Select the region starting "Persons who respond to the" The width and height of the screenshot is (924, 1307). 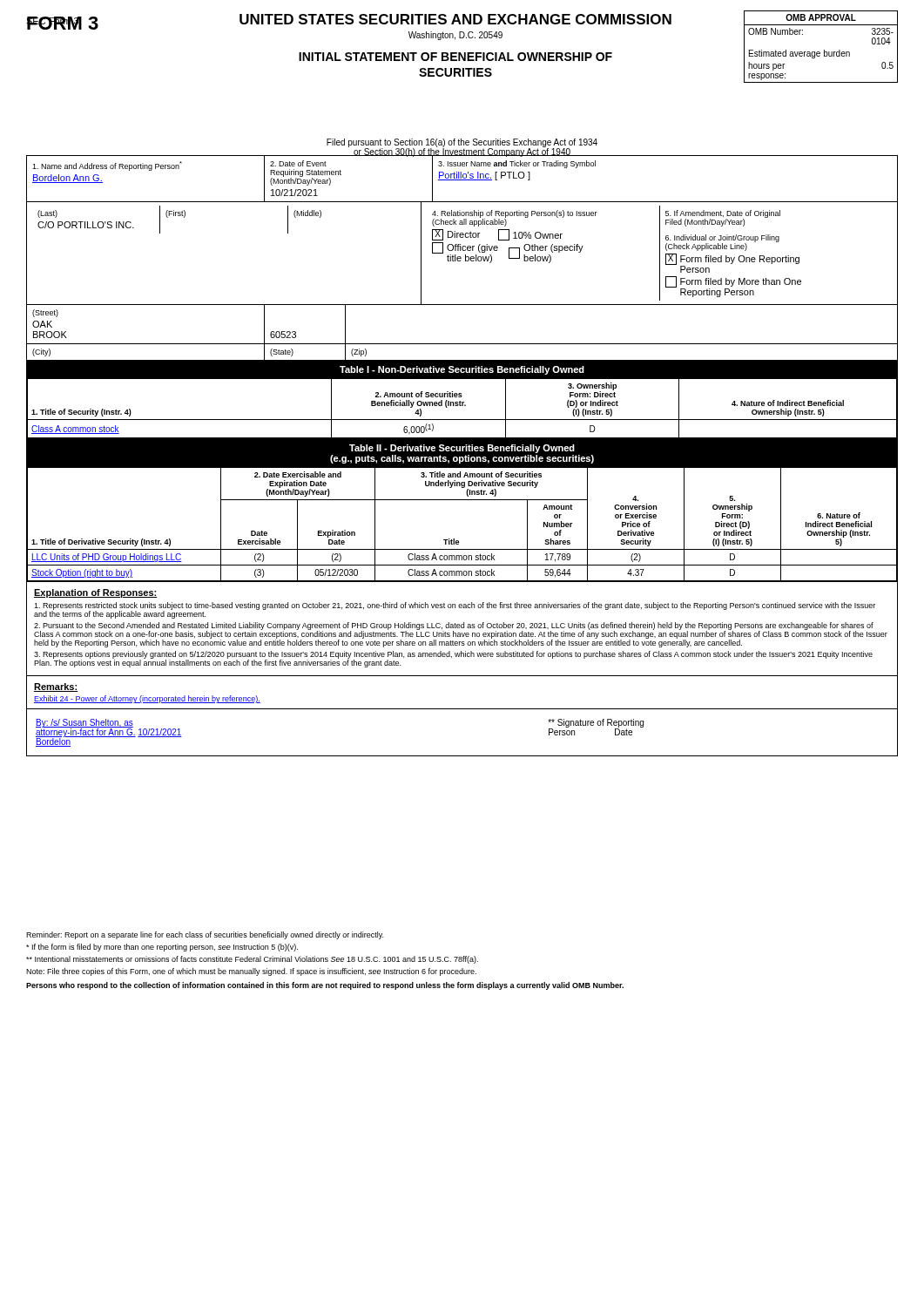(325, 985)
